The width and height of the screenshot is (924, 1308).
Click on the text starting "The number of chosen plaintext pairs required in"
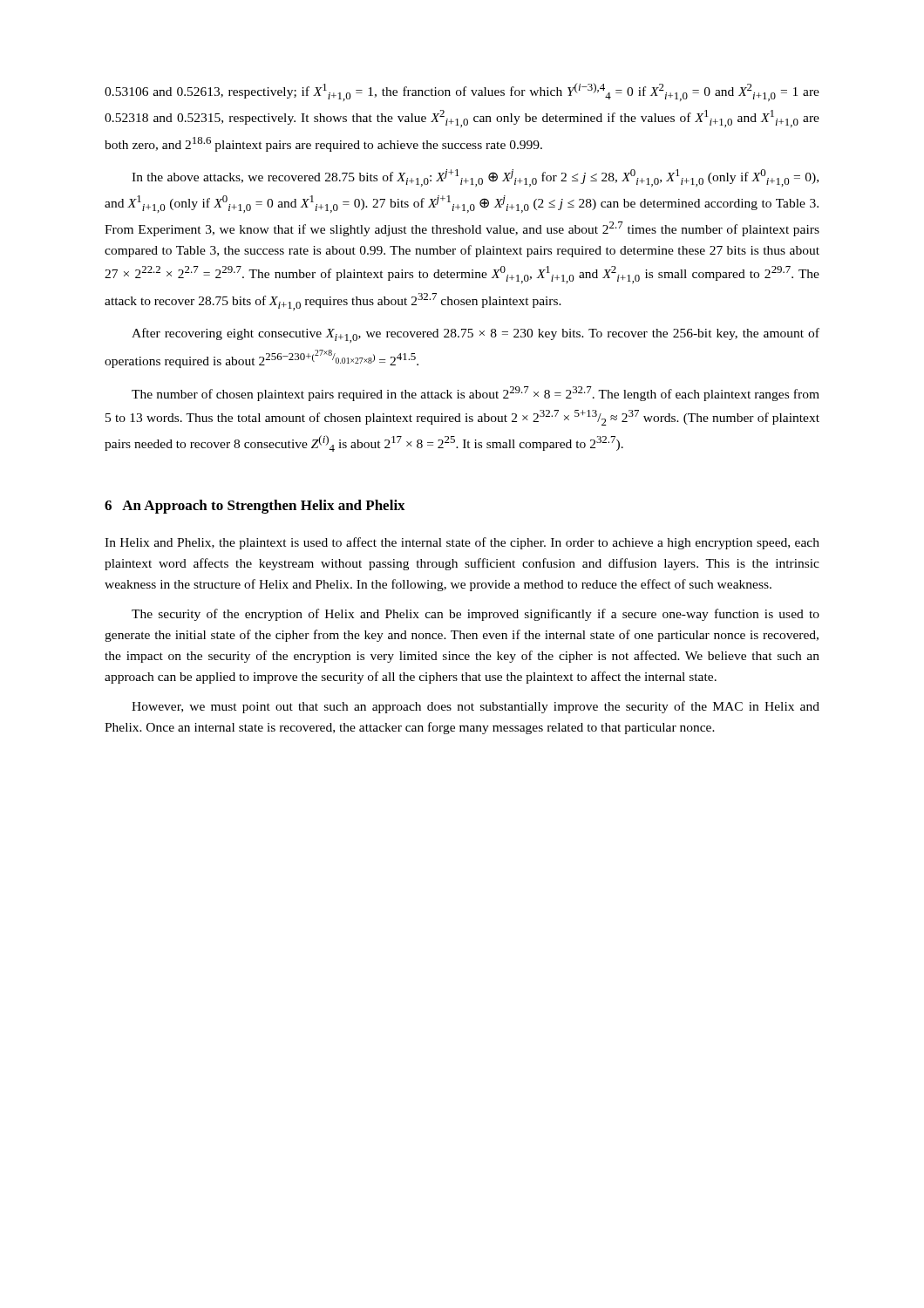(462, 419)
